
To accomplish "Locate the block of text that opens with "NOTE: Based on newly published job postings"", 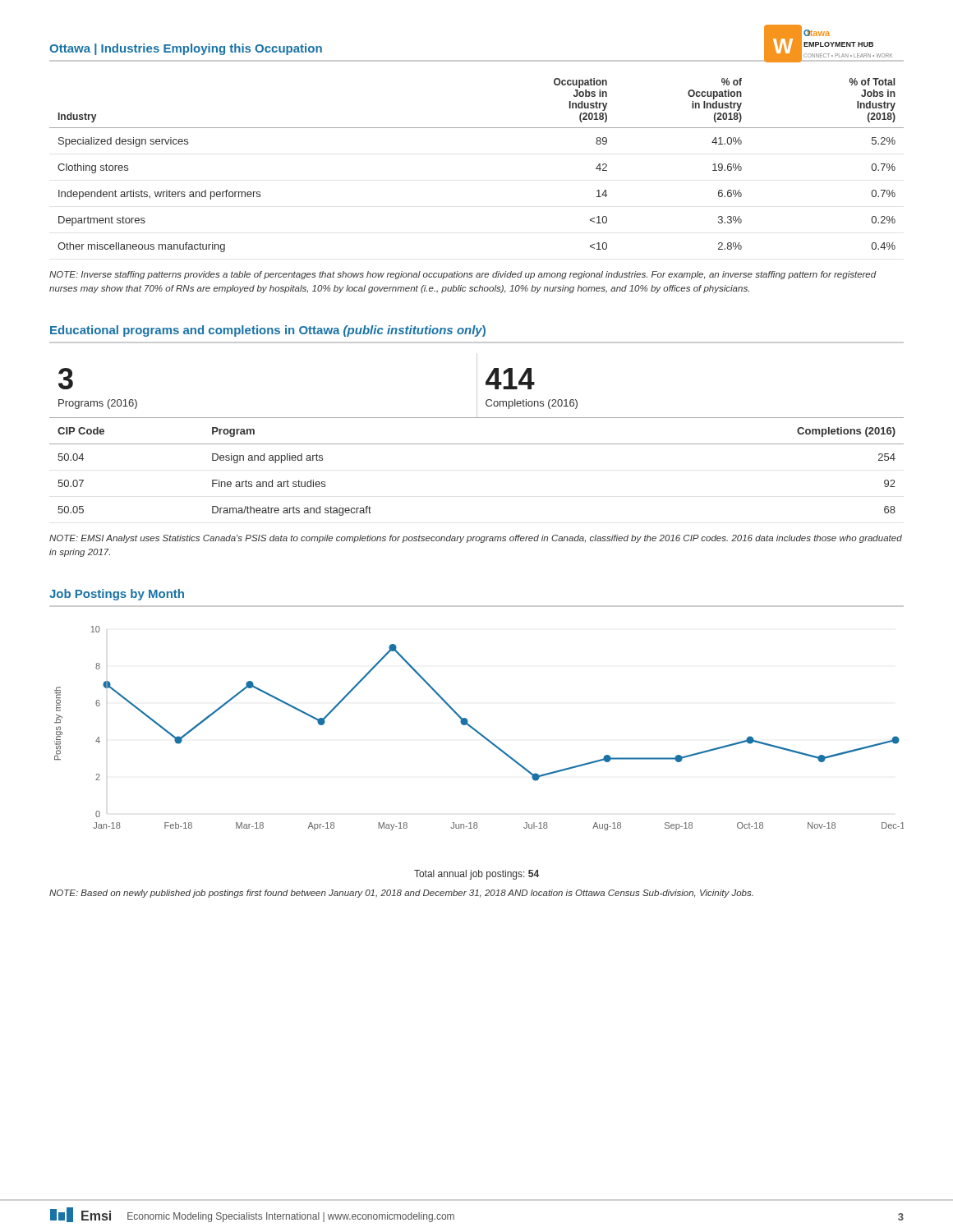I will point(402,892).
